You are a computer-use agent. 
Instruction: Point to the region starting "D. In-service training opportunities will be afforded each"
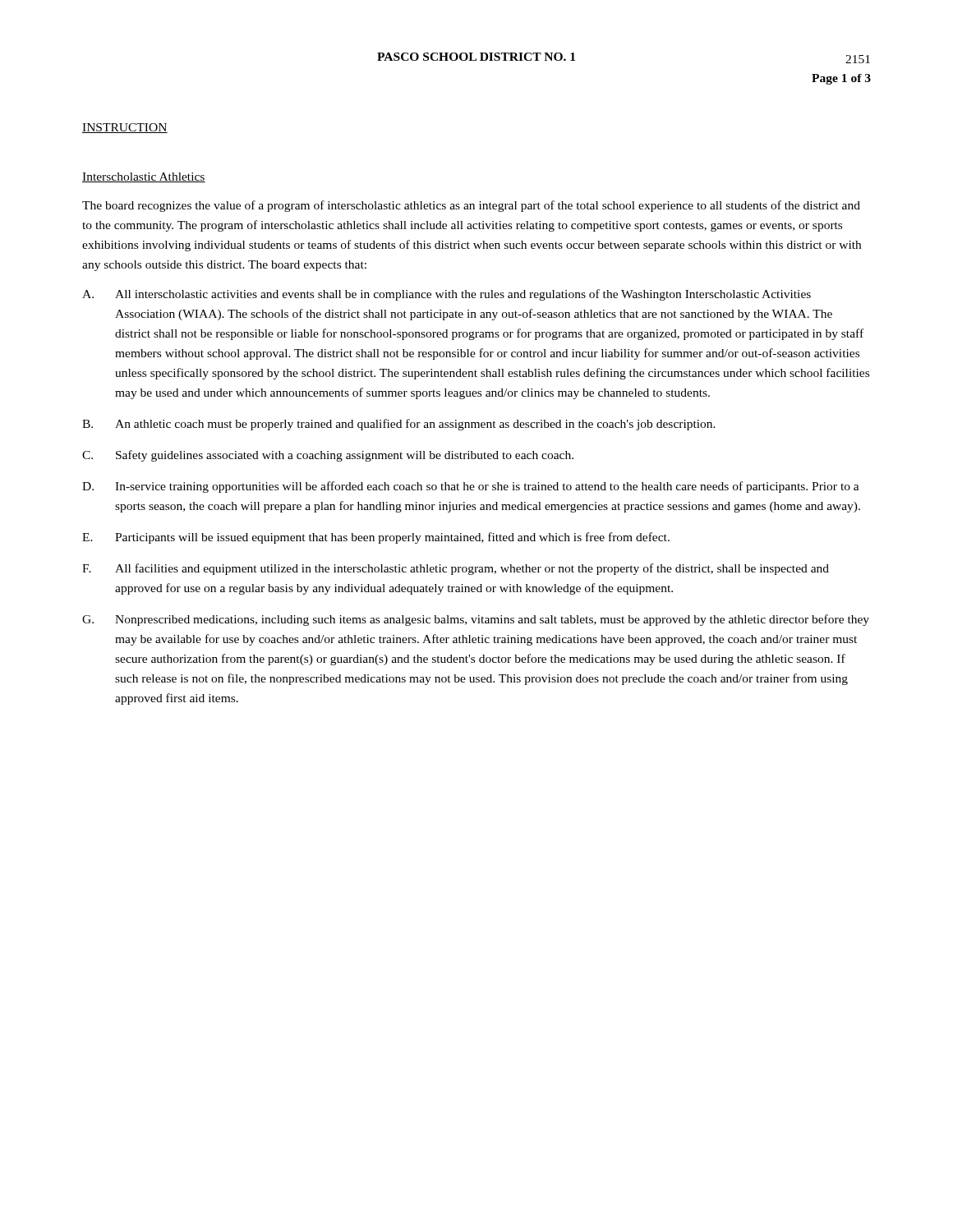[476, 496]
